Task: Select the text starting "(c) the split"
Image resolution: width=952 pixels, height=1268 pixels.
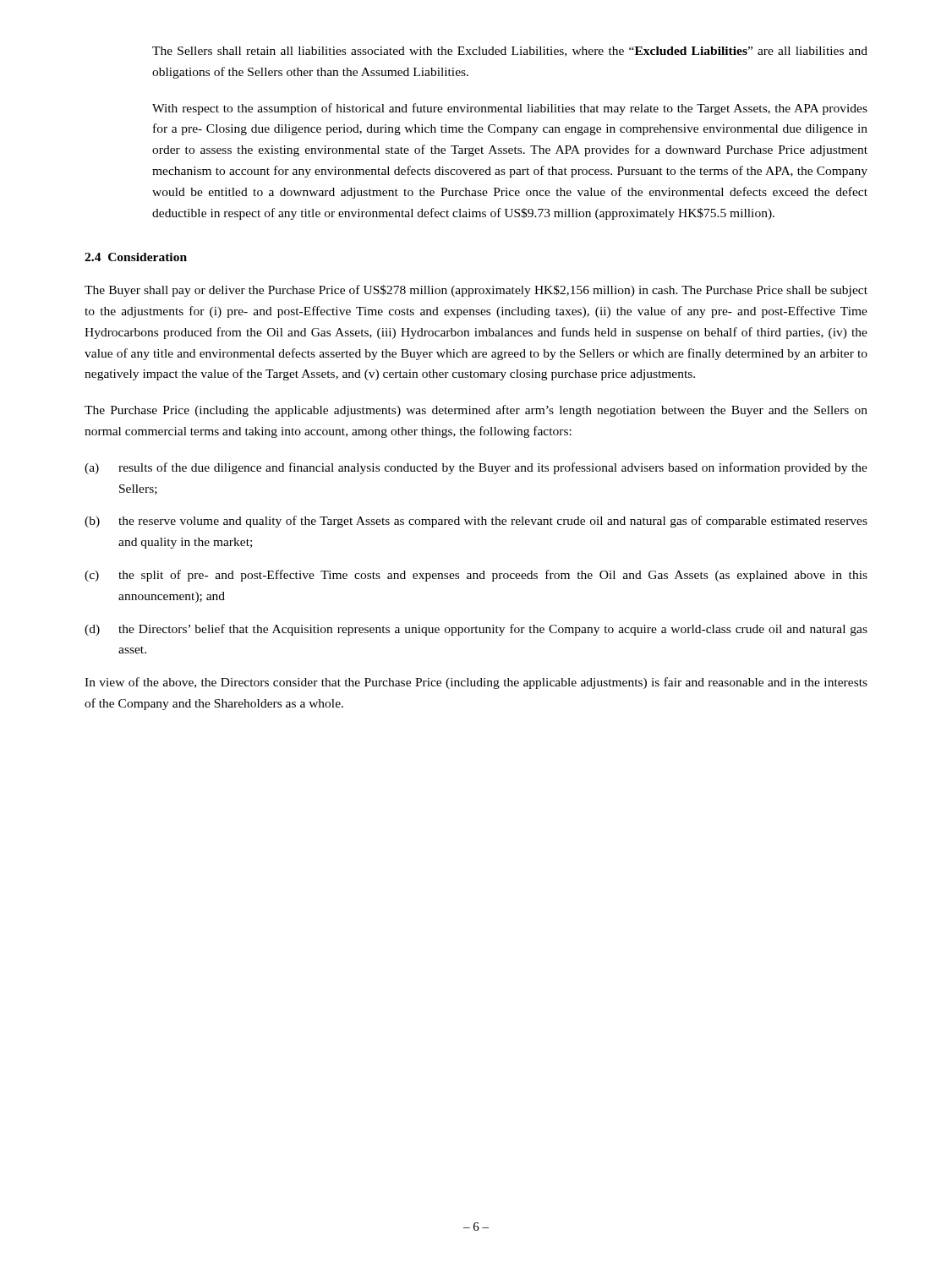Action: pos(476,586)
